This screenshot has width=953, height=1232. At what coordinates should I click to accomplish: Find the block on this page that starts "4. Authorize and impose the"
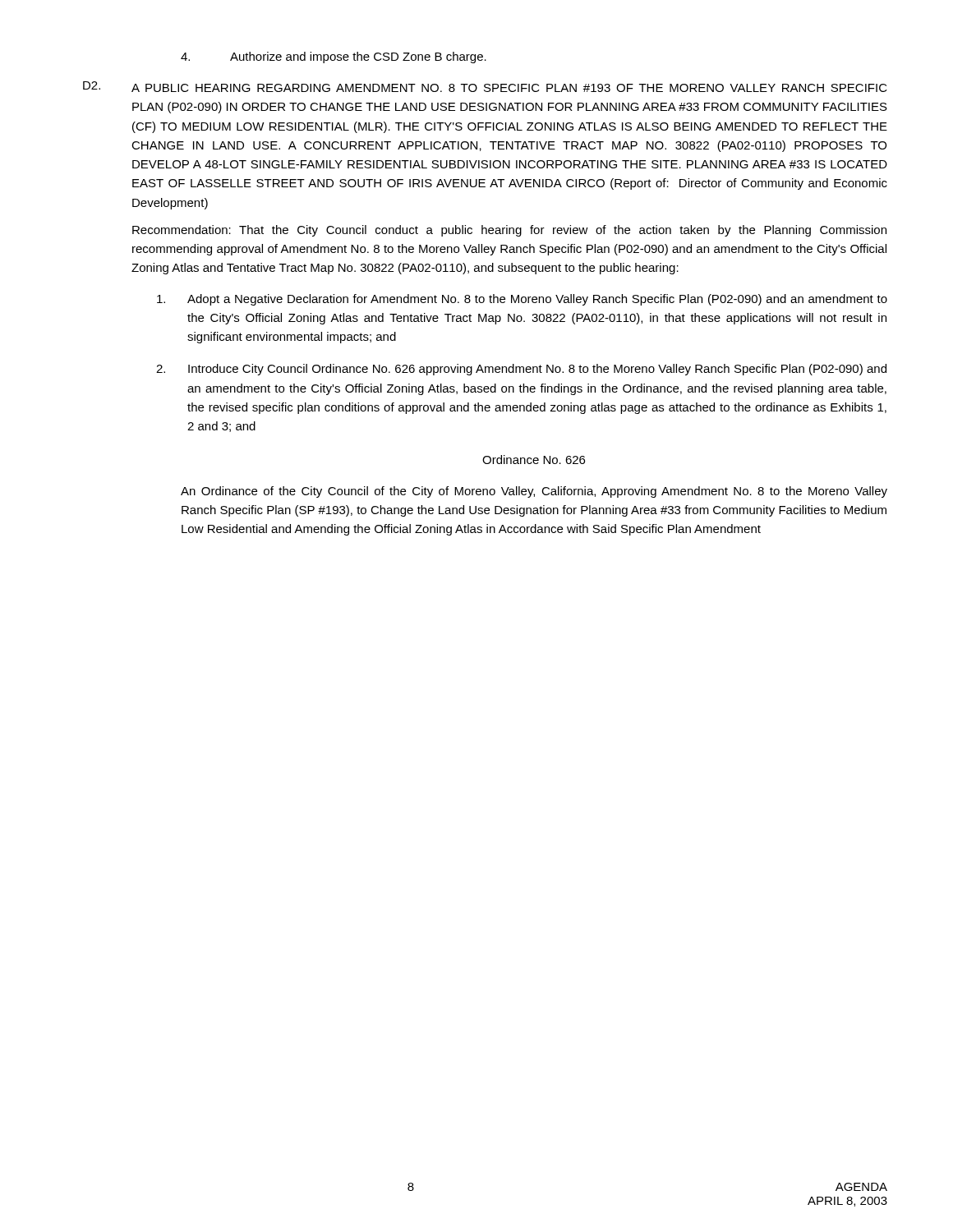(x=334, y=56)
